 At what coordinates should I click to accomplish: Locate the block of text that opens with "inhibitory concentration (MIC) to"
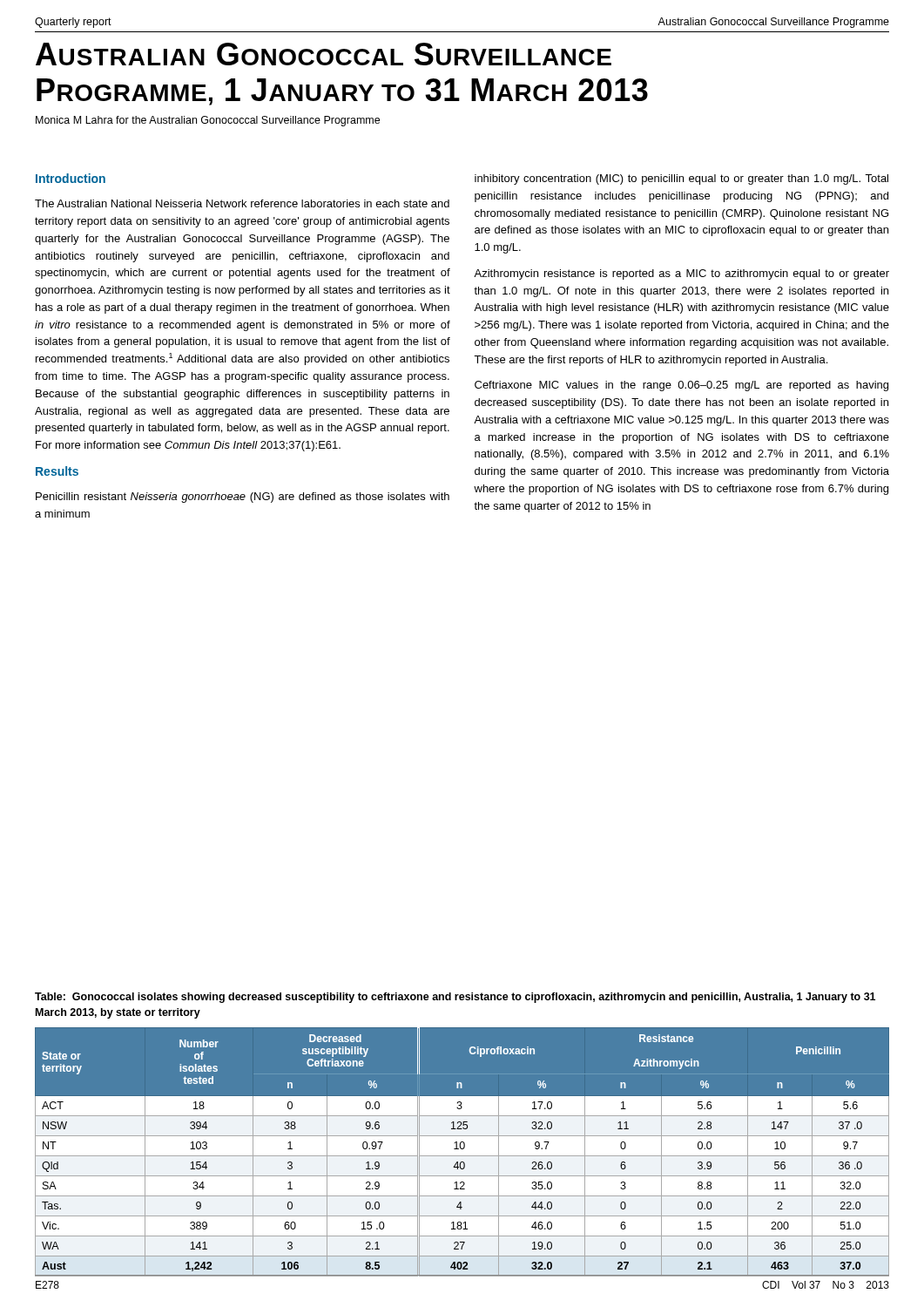pyautogui.click(x=682, y=342)
